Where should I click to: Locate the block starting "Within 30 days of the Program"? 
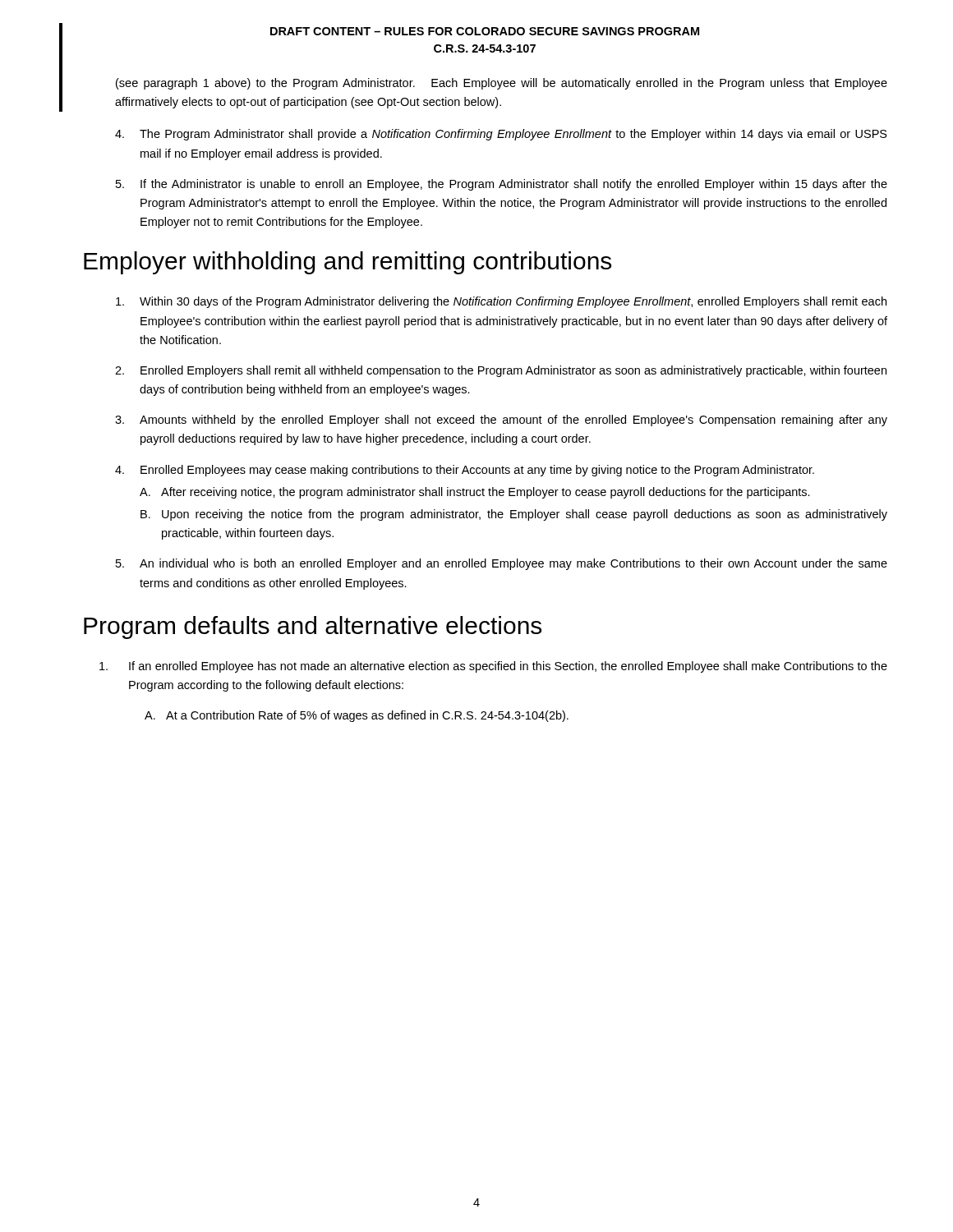(x=501, y=321)
